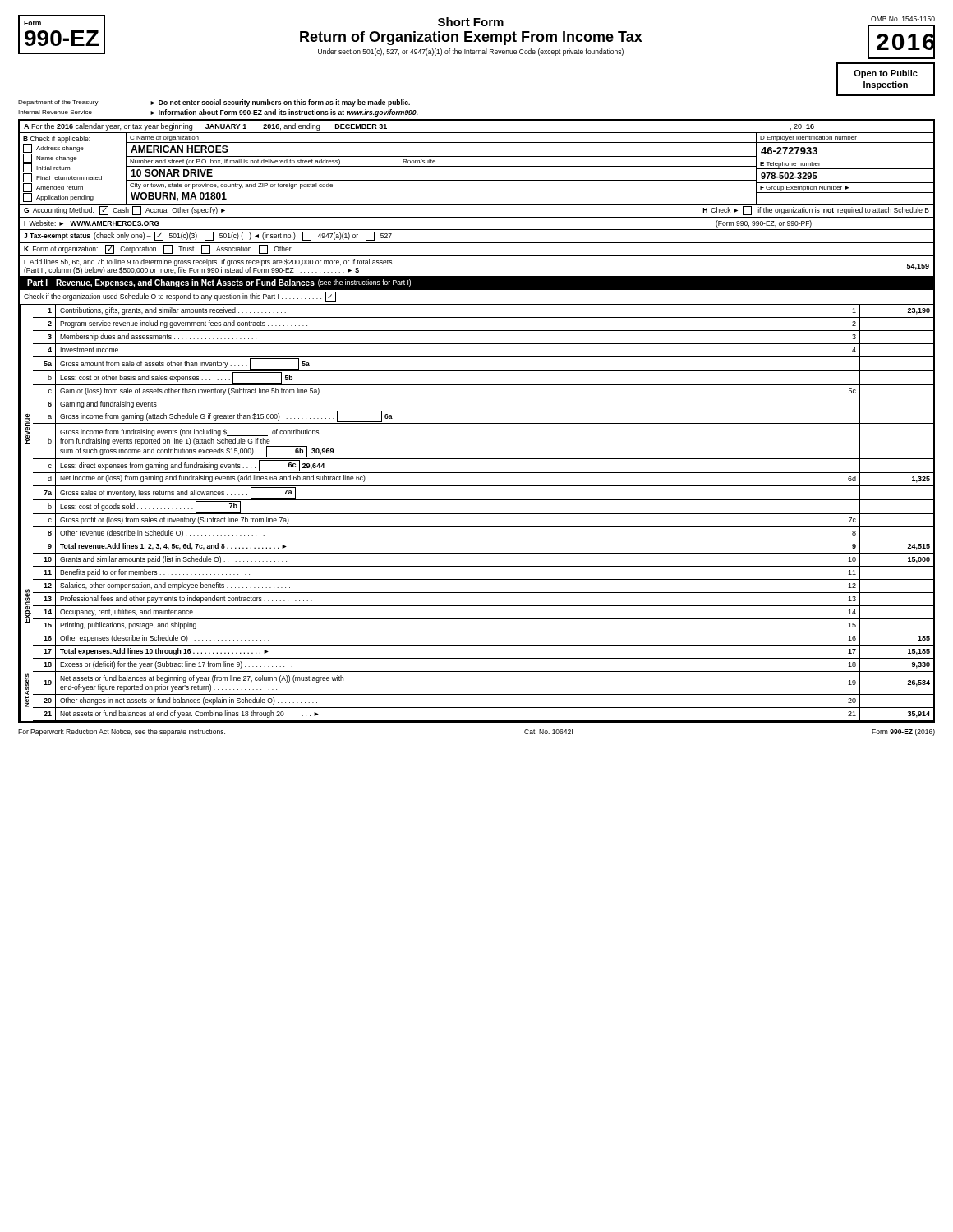Where is the passage that starts "► Information about Form 990-EZ and"?

click(284, 112)
